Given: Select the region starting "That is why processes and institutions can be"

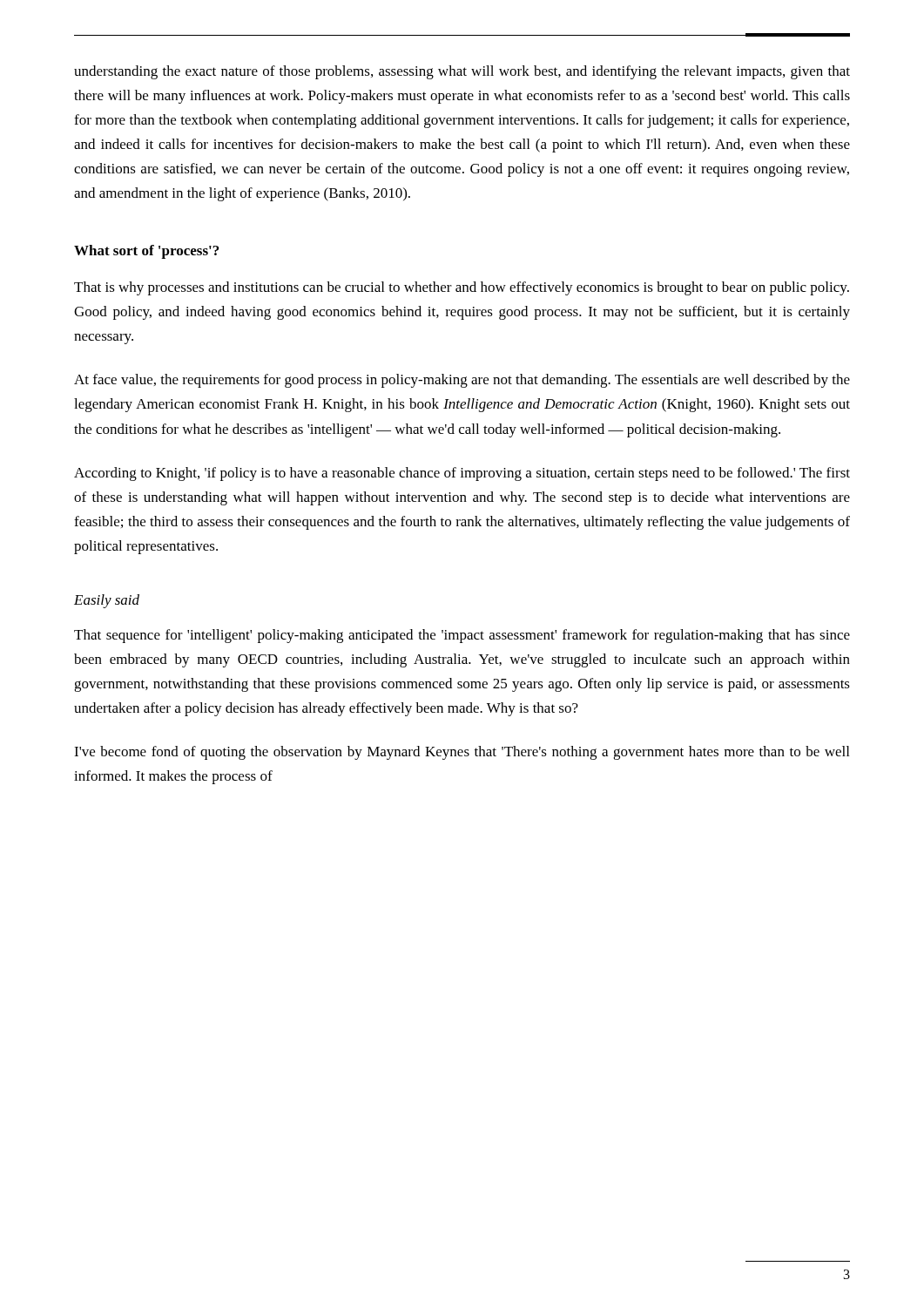Looking at the screenshot, I should pyautogui.click(x=462, y=312).
